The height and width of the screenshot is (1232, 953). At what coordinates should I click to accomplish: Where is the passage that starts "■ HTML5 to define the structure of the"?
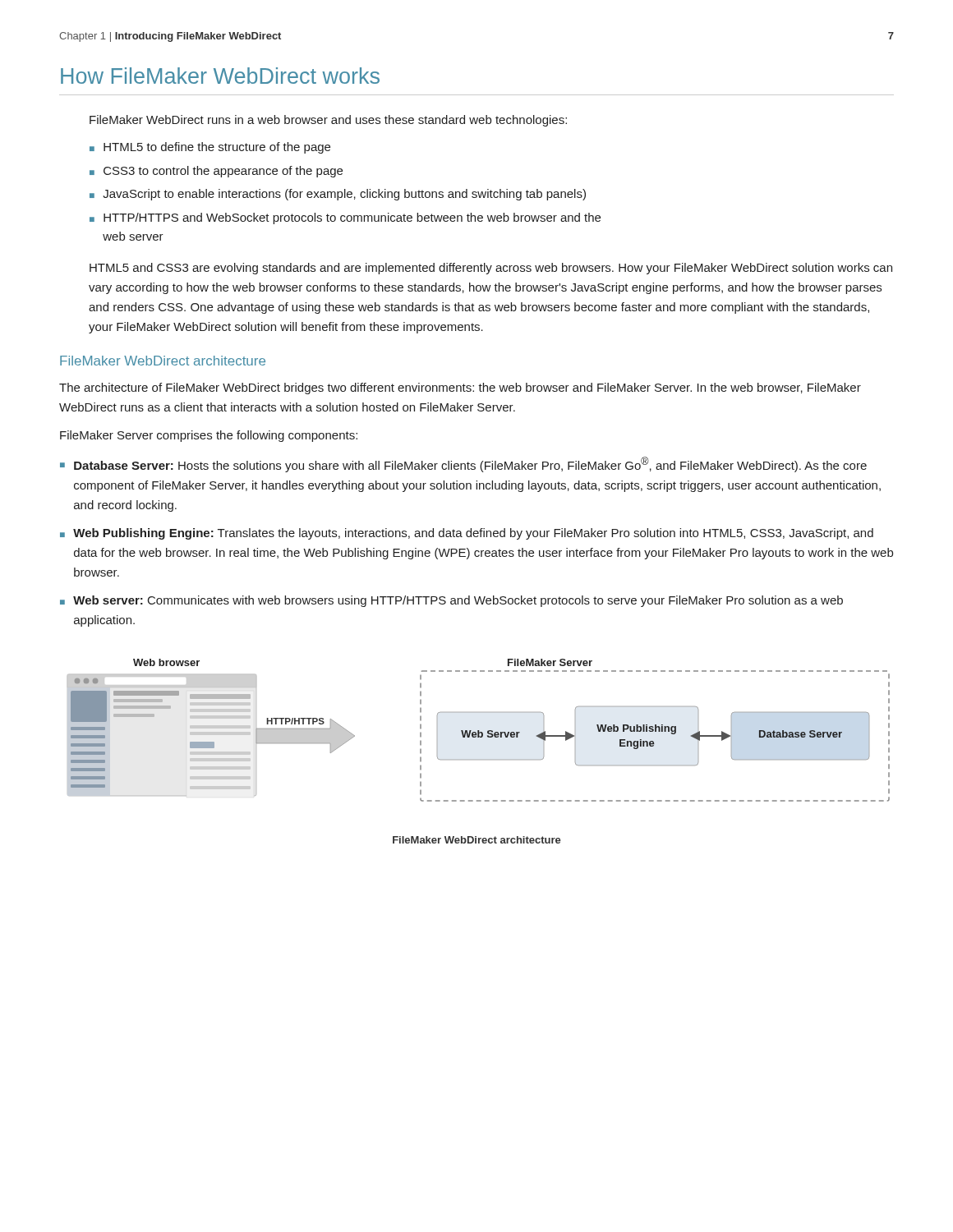pyautogui.click(x=210, y=148)
